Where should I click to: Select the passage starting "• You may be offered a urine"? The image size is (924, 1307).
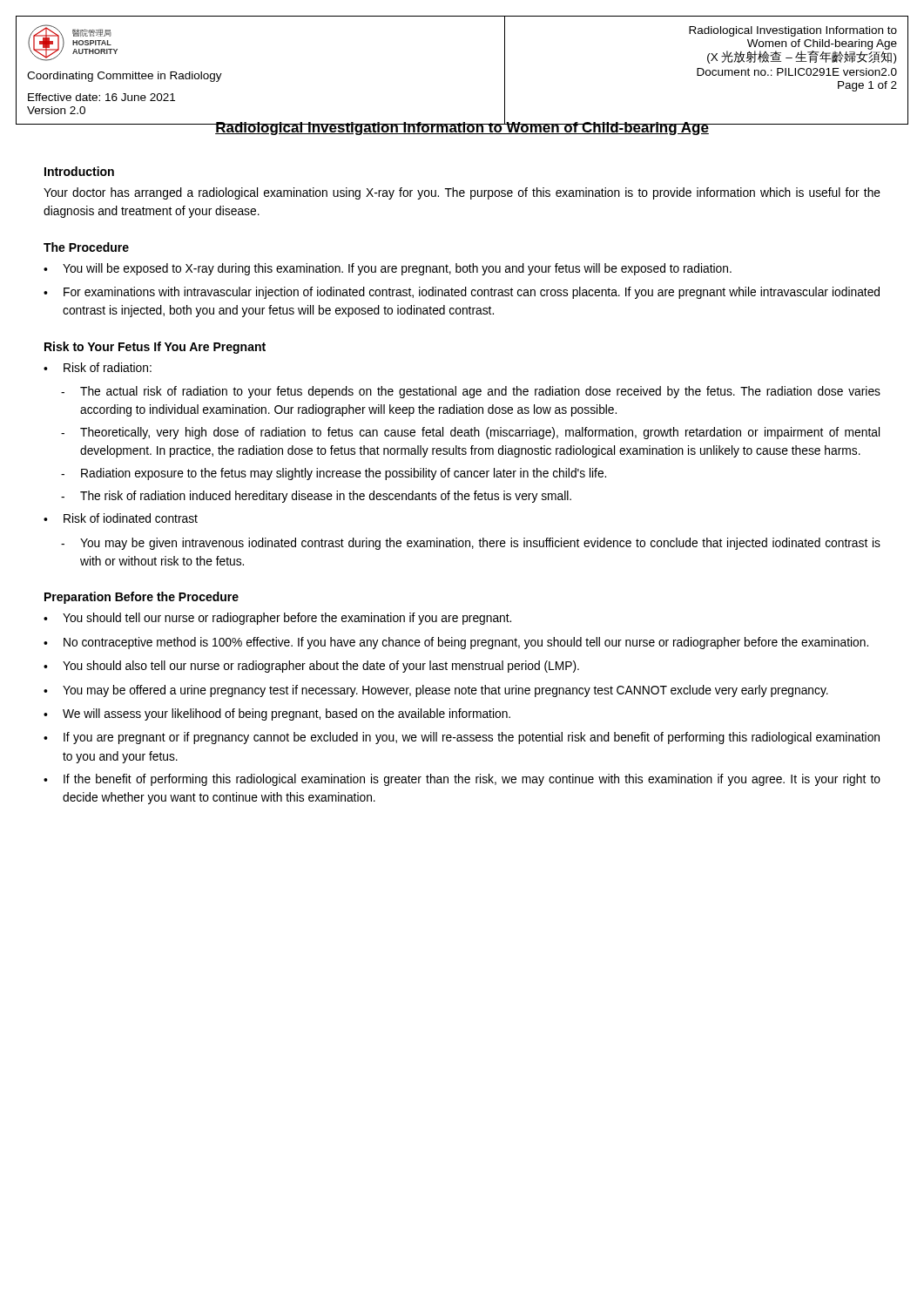click(x=436, y=691)
